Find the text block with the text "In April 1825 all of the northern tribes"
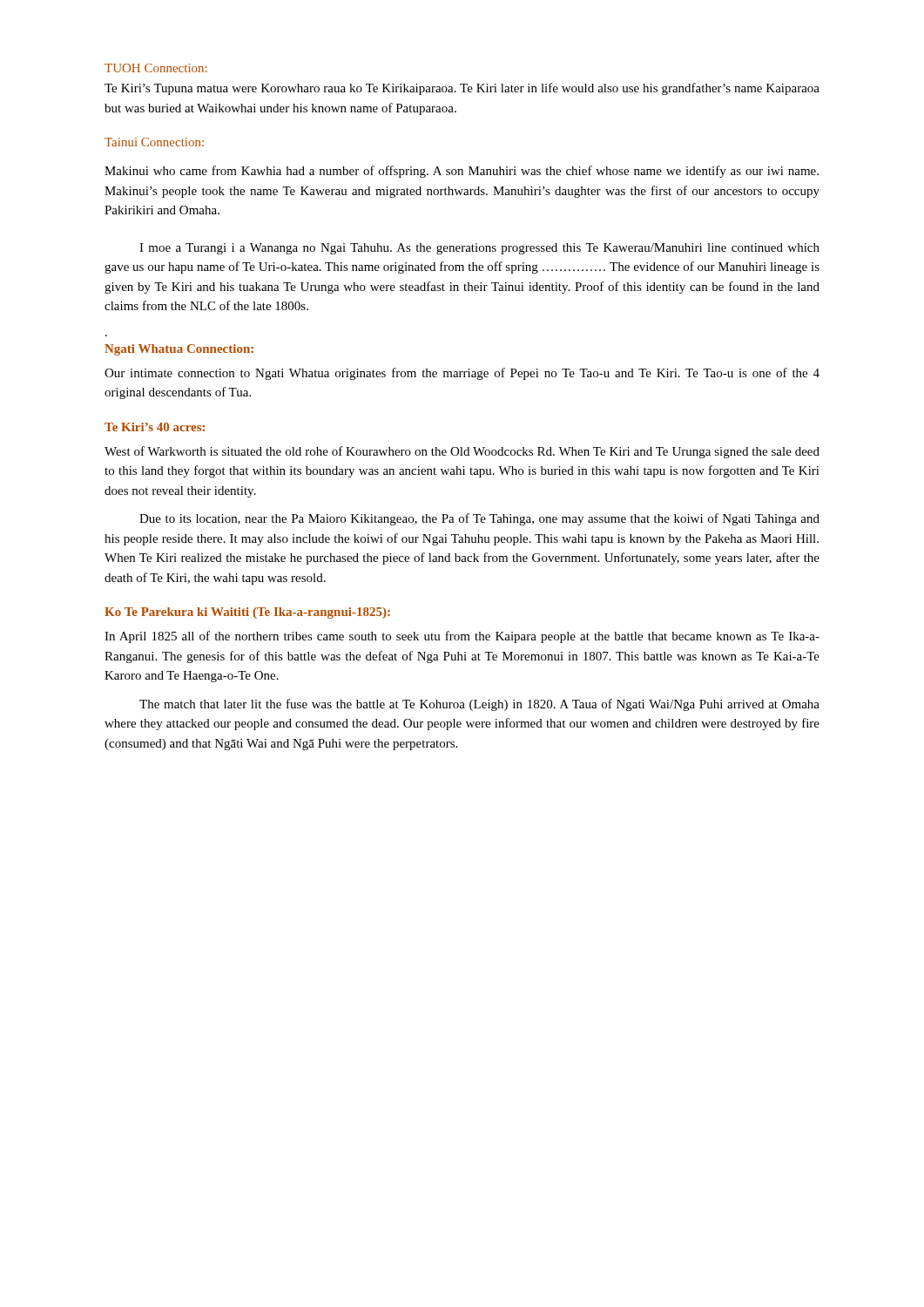The image size is (924, 1307). pos(462,656)
